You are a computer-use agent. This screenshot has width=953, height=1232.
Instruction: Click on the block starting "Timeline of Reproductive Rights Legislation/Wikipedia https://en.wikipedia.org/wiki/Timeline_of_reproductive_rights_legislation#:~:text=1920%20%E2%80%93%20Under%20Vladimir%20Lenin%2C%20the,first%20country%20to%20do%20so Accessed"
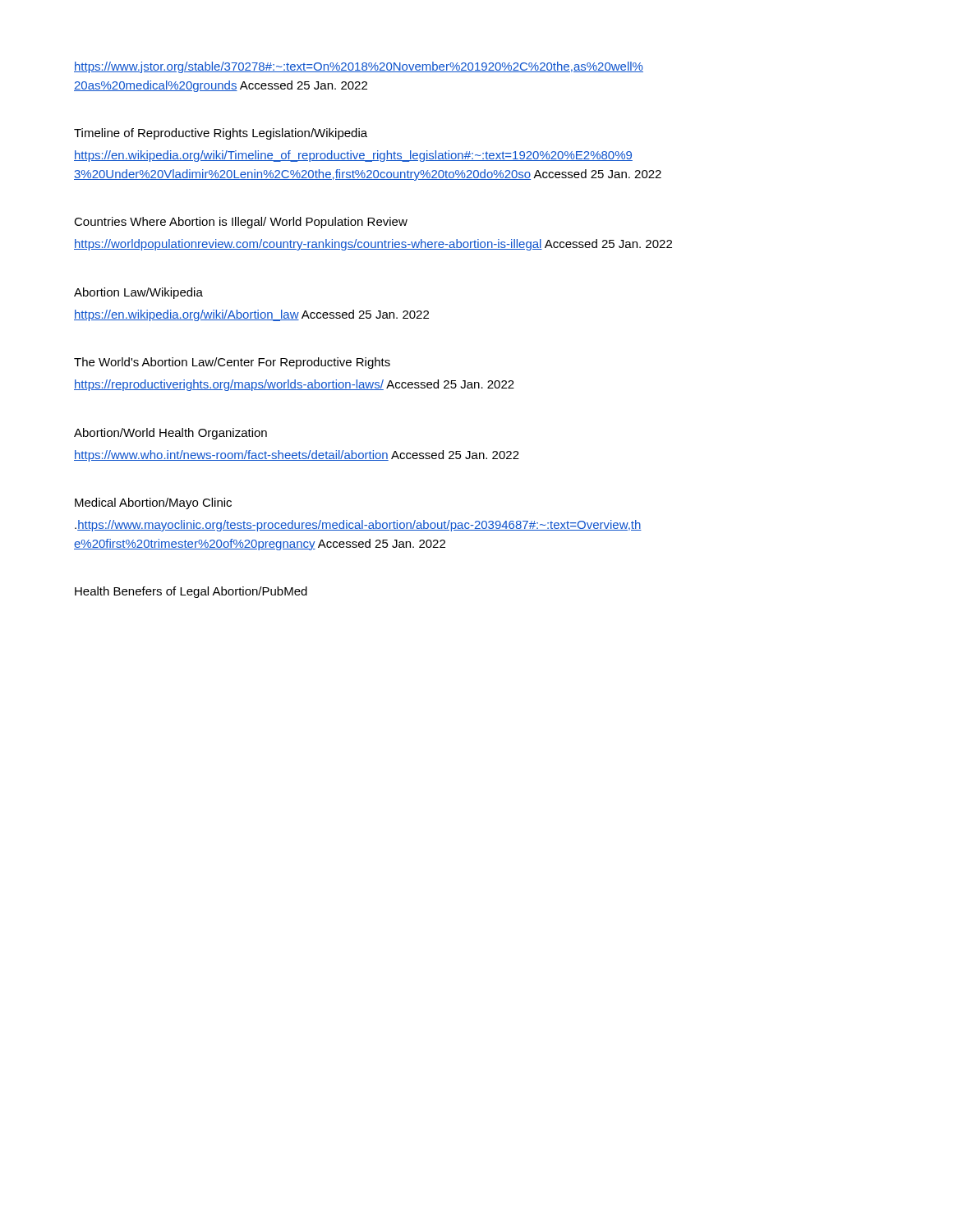[x=476, y=154]
